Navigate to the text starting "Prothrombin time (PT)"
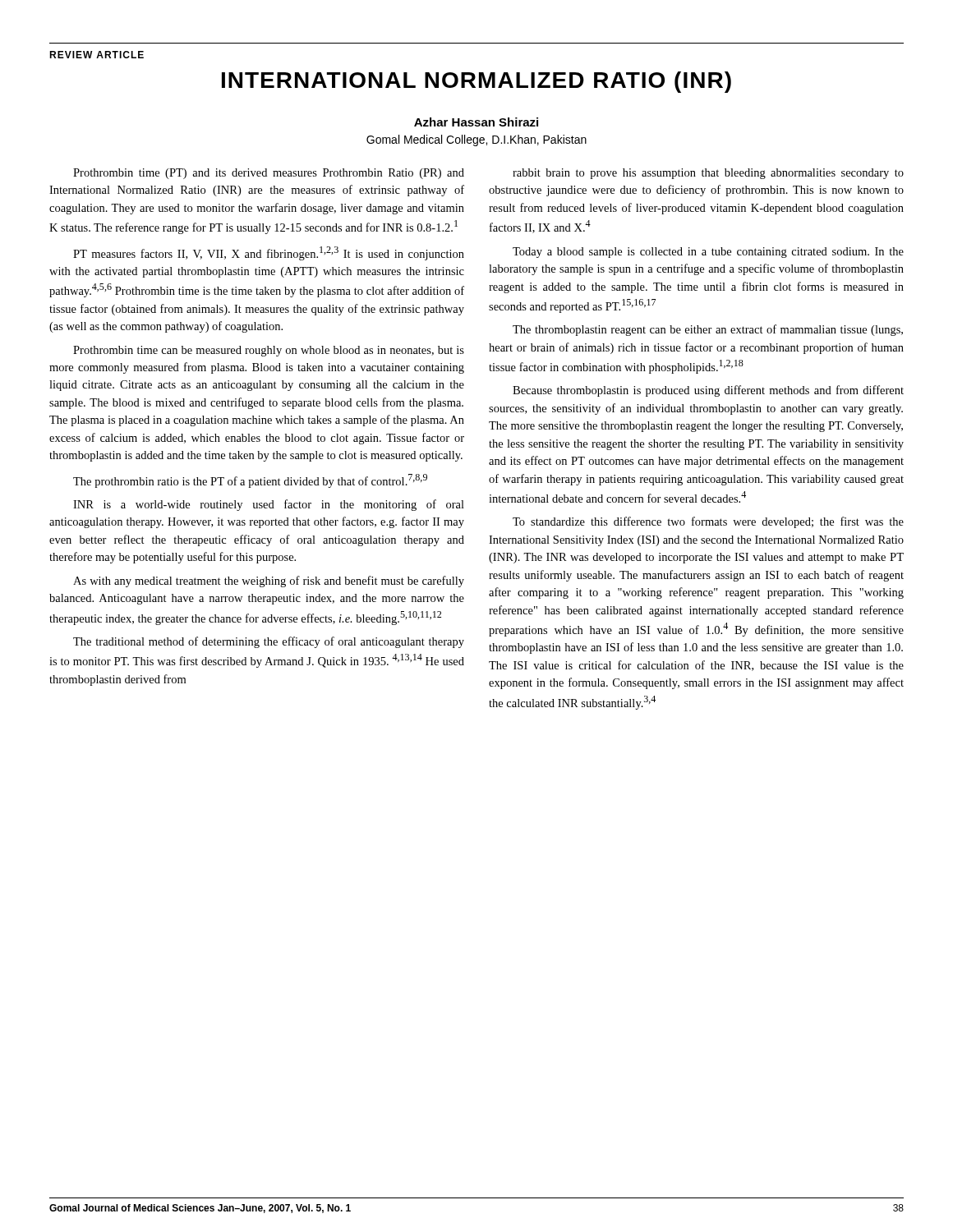This screenshot has height=1232, width=953. pos(257,426)
